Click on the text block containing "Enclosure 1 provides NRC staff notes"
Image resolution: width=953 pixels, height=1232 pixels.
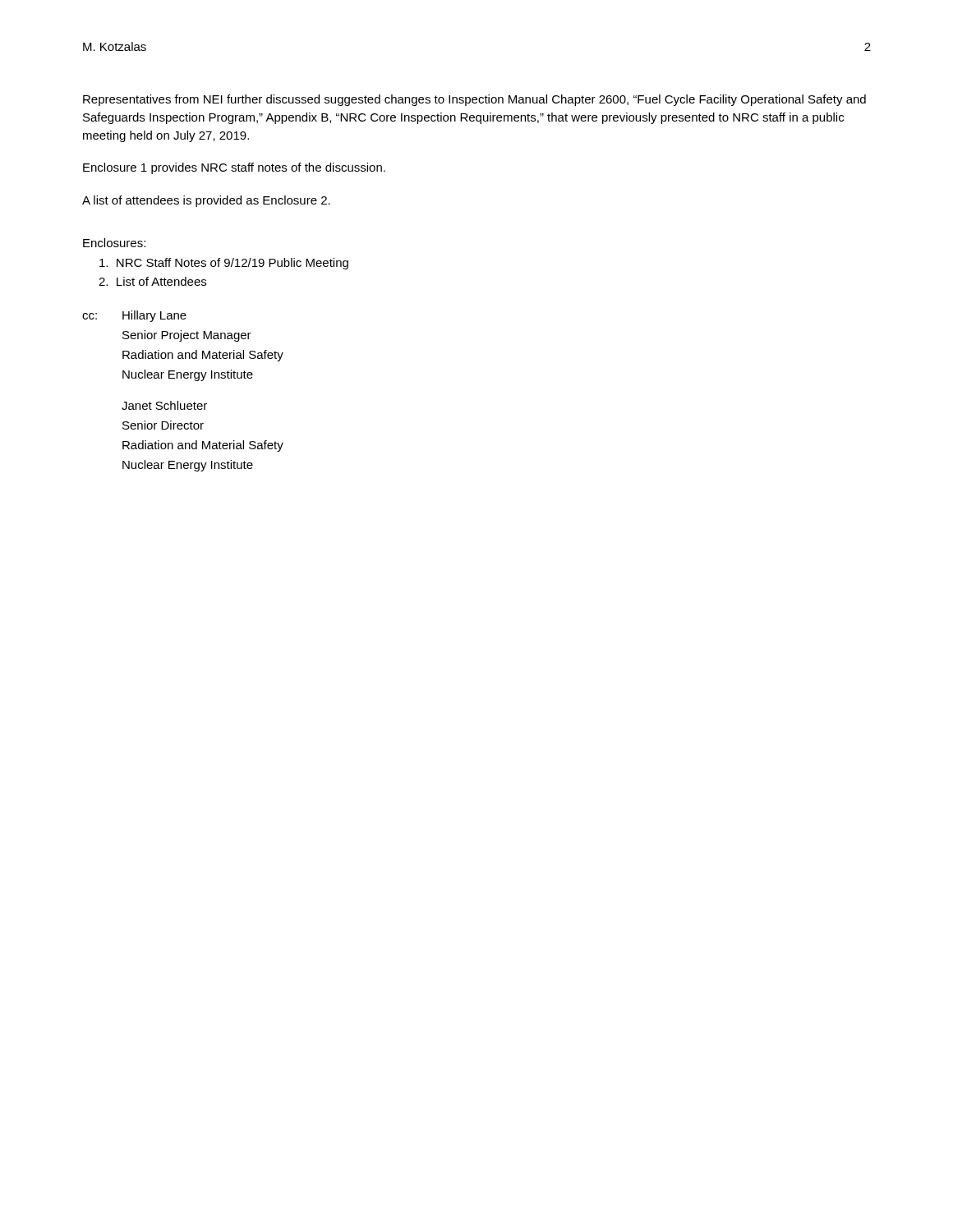point(234,167)
